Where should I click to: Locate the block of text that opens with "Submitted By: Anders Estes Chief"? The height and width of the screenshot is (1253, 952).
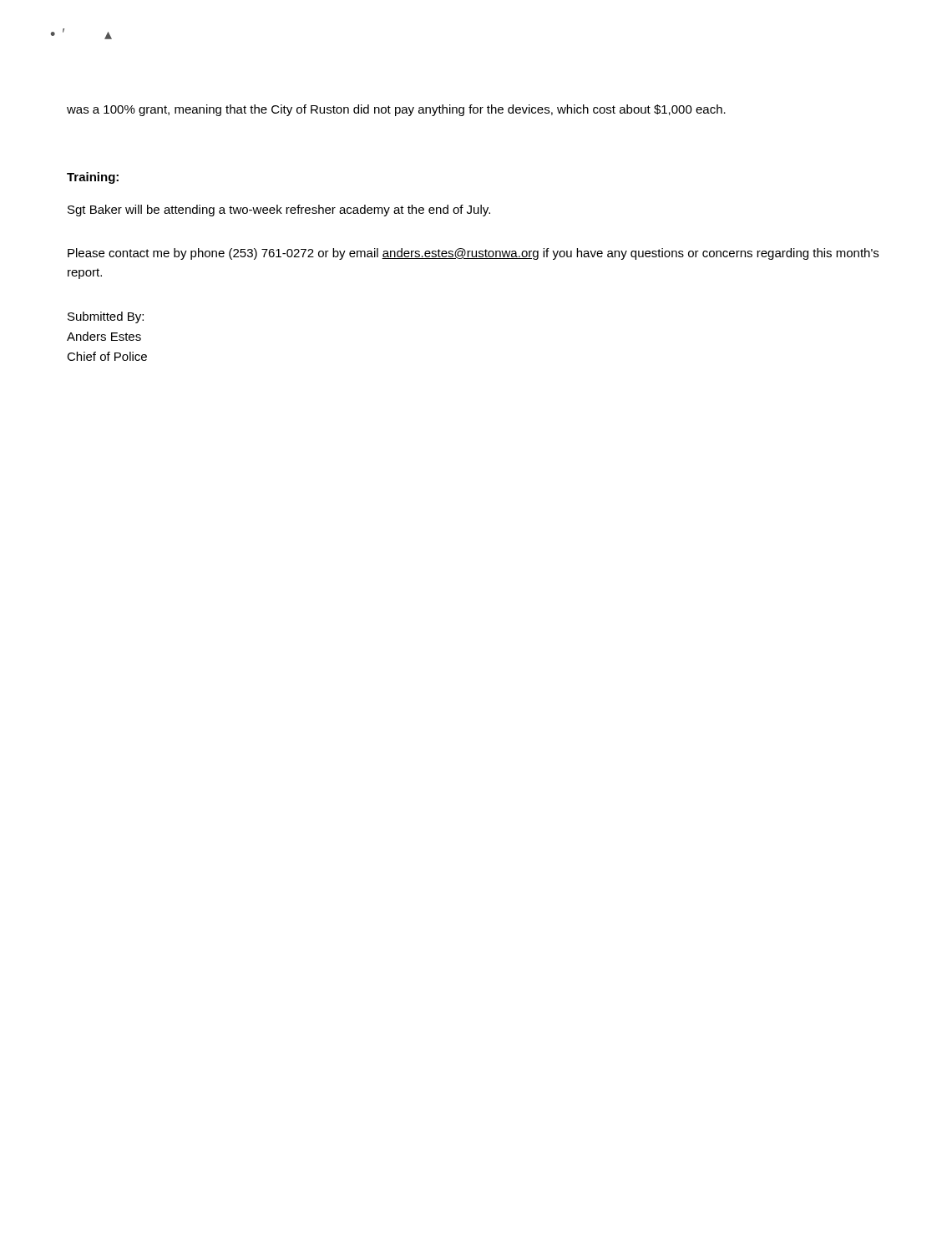107,336
